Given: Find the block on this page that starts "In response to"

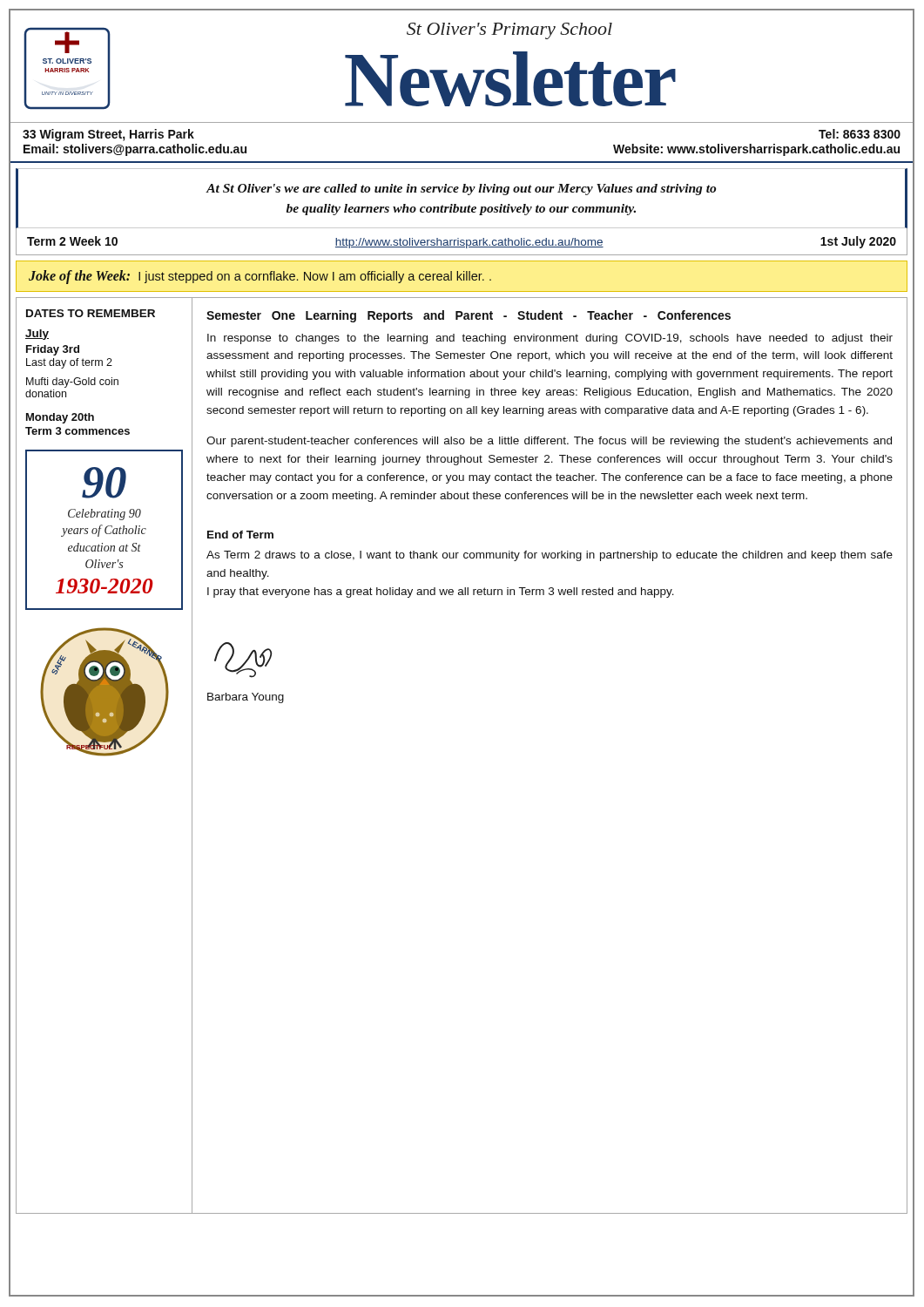Looking at the screenshot, I should tap(550, 375).
